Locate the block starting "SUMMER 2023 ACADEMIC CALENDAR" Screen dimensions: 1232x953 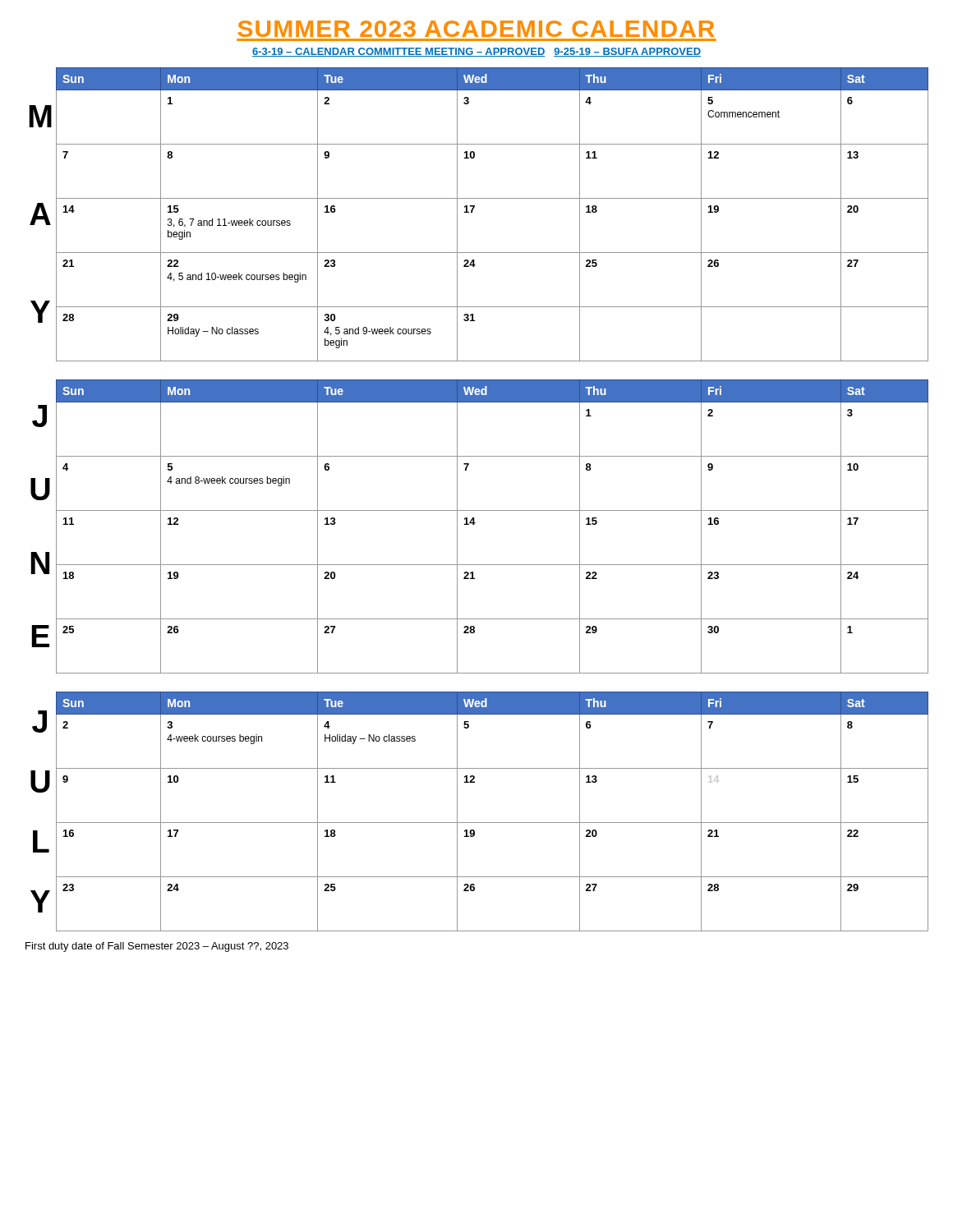(x=476, y=28)
